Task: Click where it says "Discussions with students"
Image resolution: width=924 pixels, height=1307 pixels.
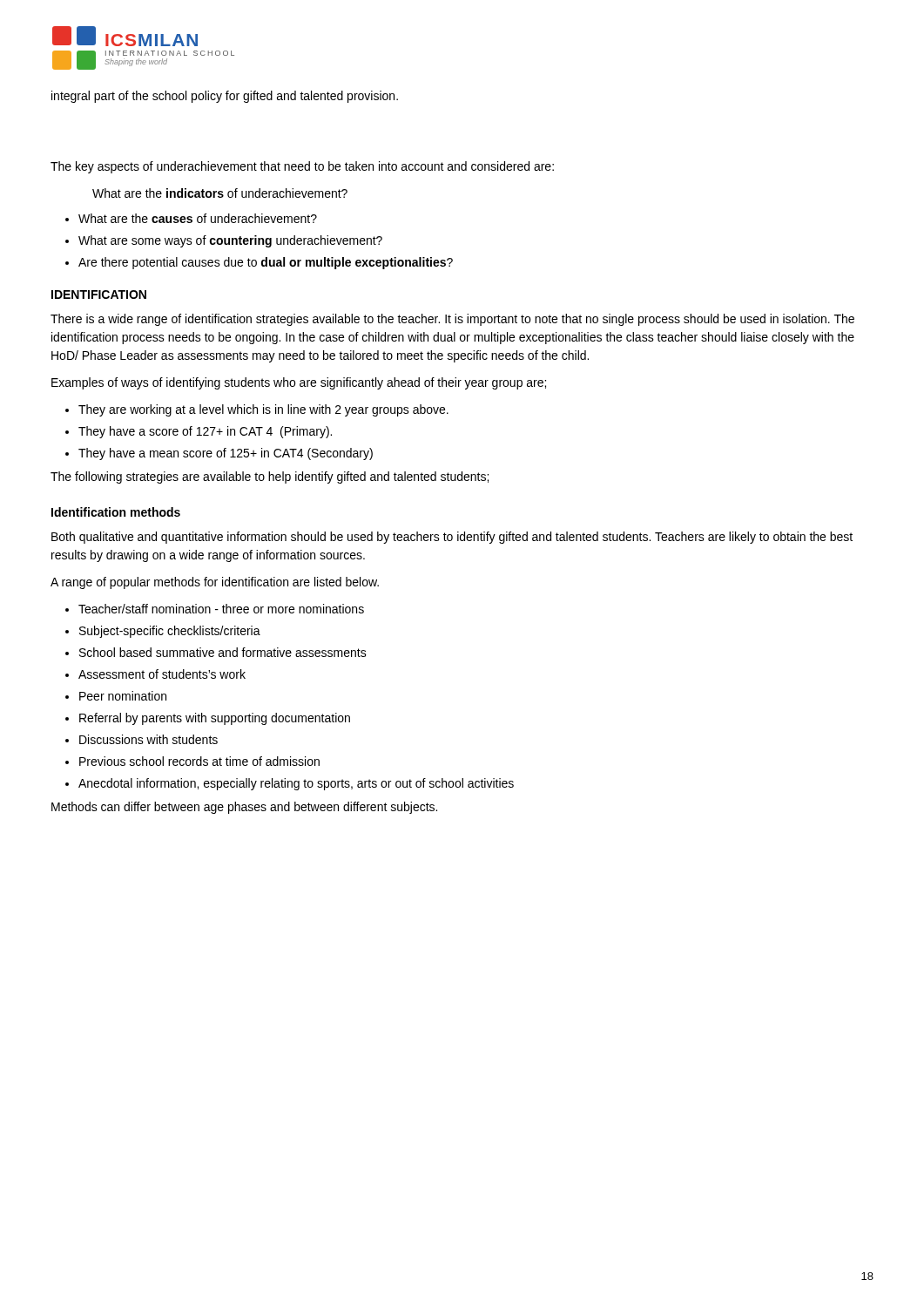Action: pos(148,740)
